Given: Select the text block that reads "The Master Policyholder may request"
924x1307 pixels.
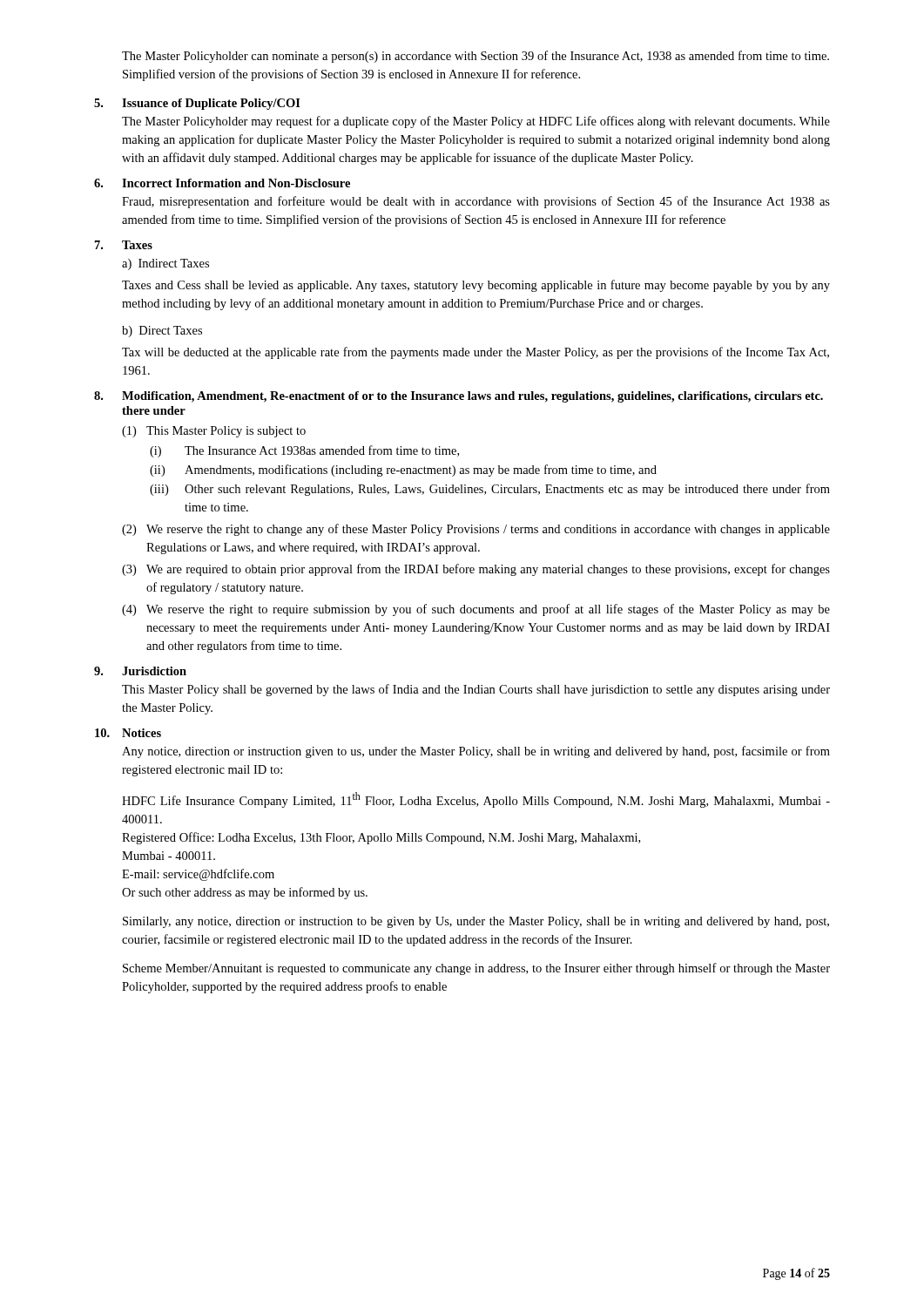Looking at the screenshot, I should click(x=476, y=139).
